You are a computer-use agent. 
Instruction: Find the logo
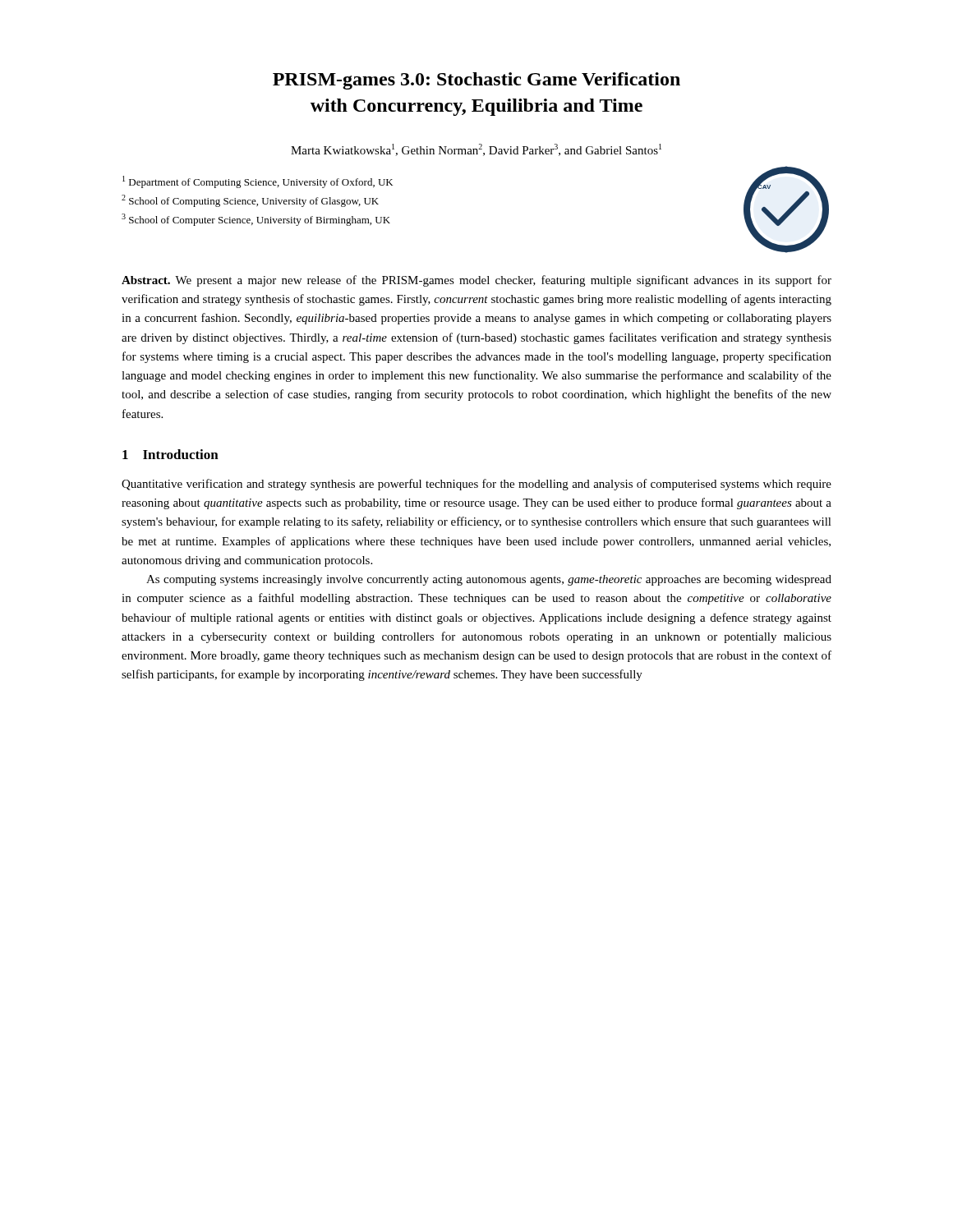tap(786, 209)
